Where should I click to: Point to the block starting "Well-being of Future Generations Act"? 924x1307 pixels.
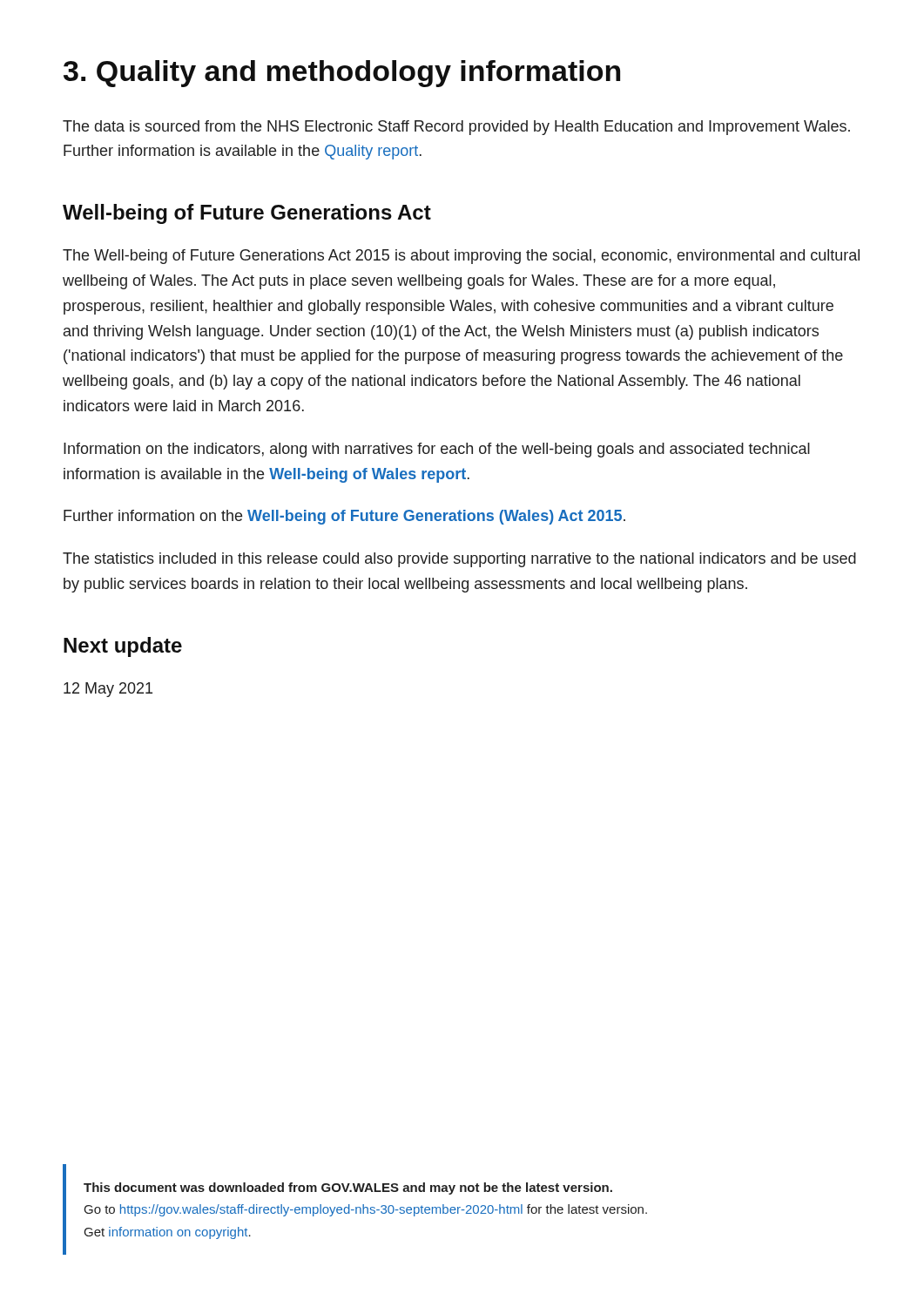pos(247,214)
